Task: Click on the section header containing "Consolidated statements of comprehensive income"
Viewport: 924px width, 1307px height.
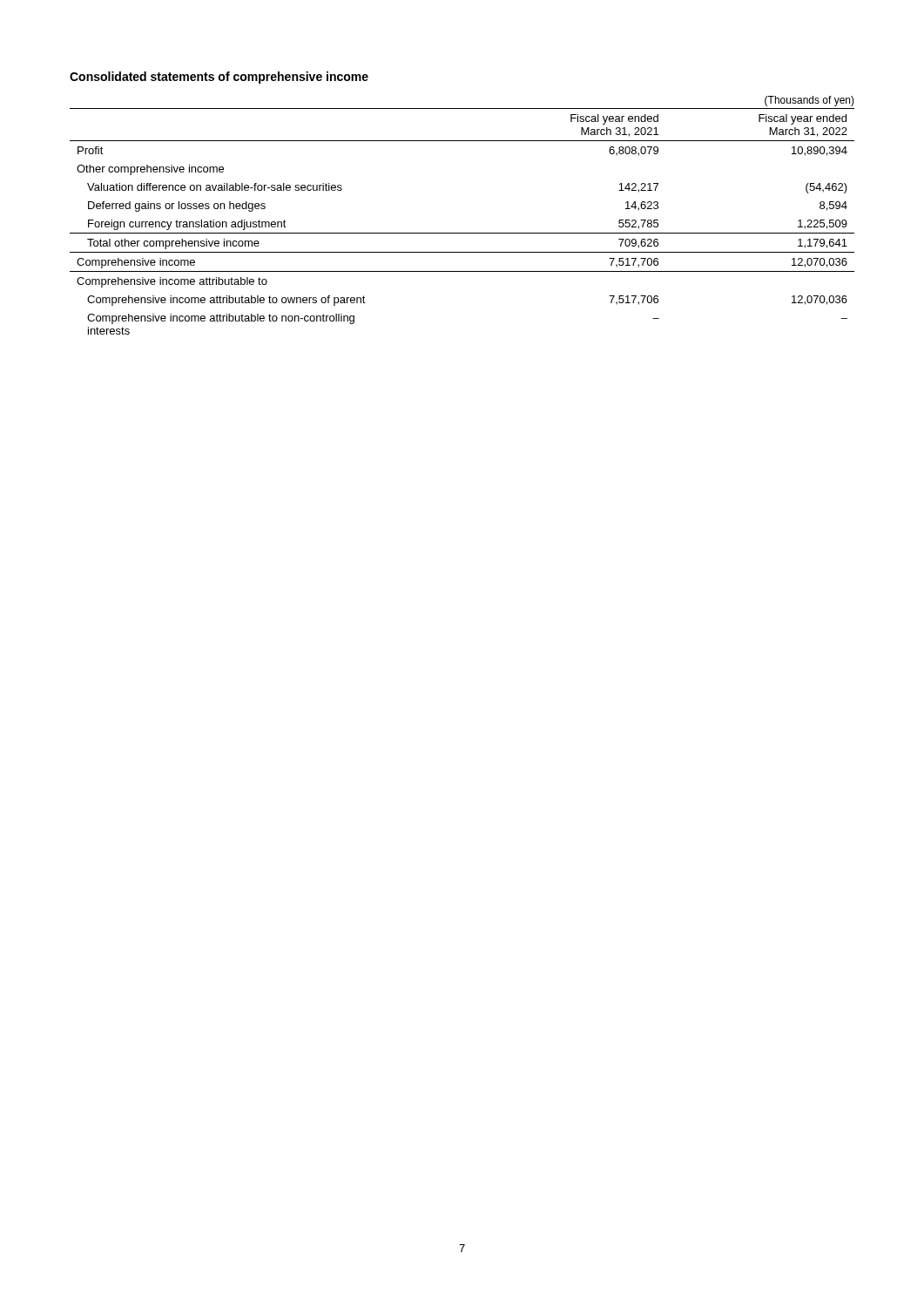Action: [219, 77]
